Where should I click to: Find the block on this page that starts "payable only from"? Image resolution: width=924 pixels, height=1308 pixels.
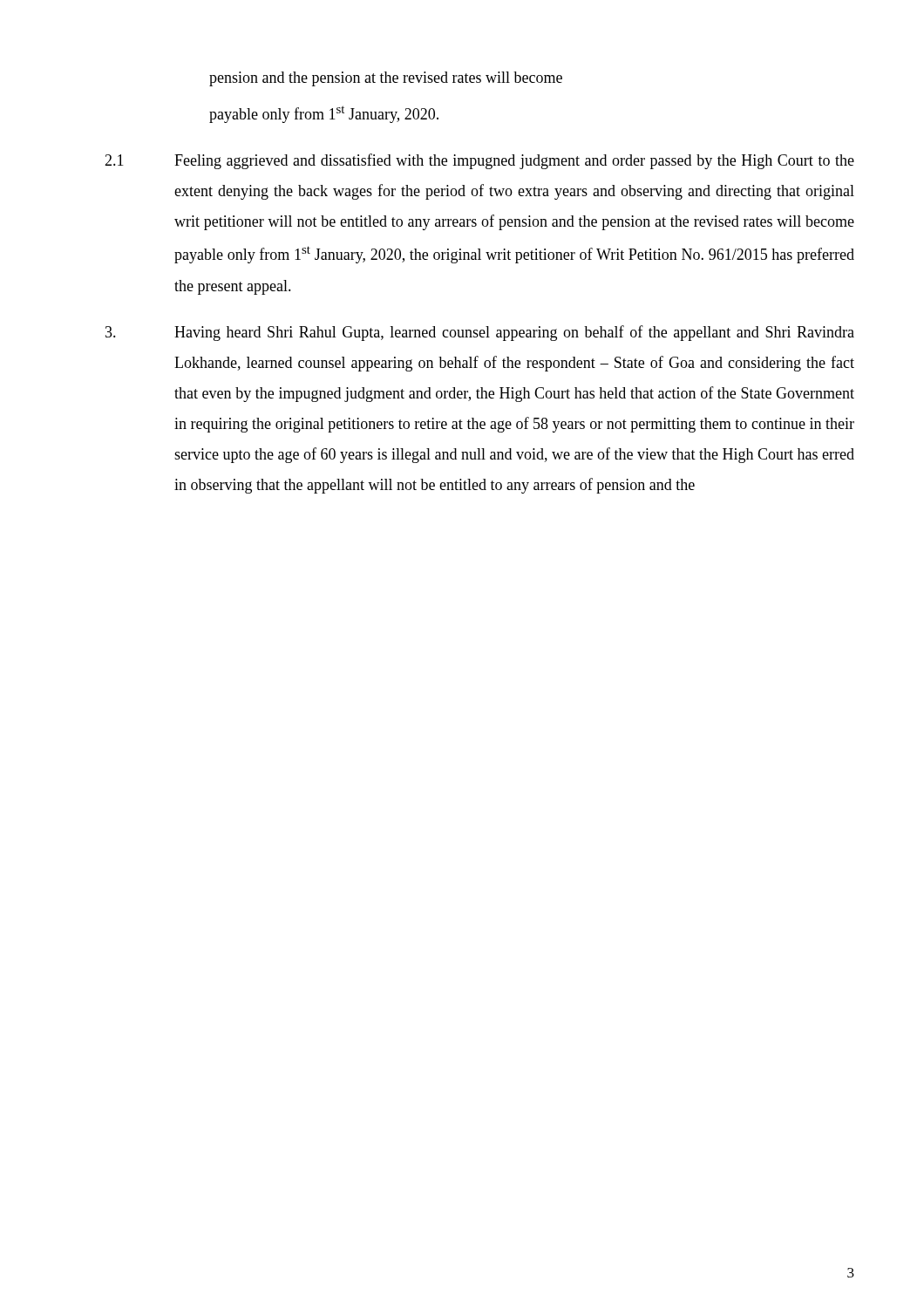click(324, 113)
